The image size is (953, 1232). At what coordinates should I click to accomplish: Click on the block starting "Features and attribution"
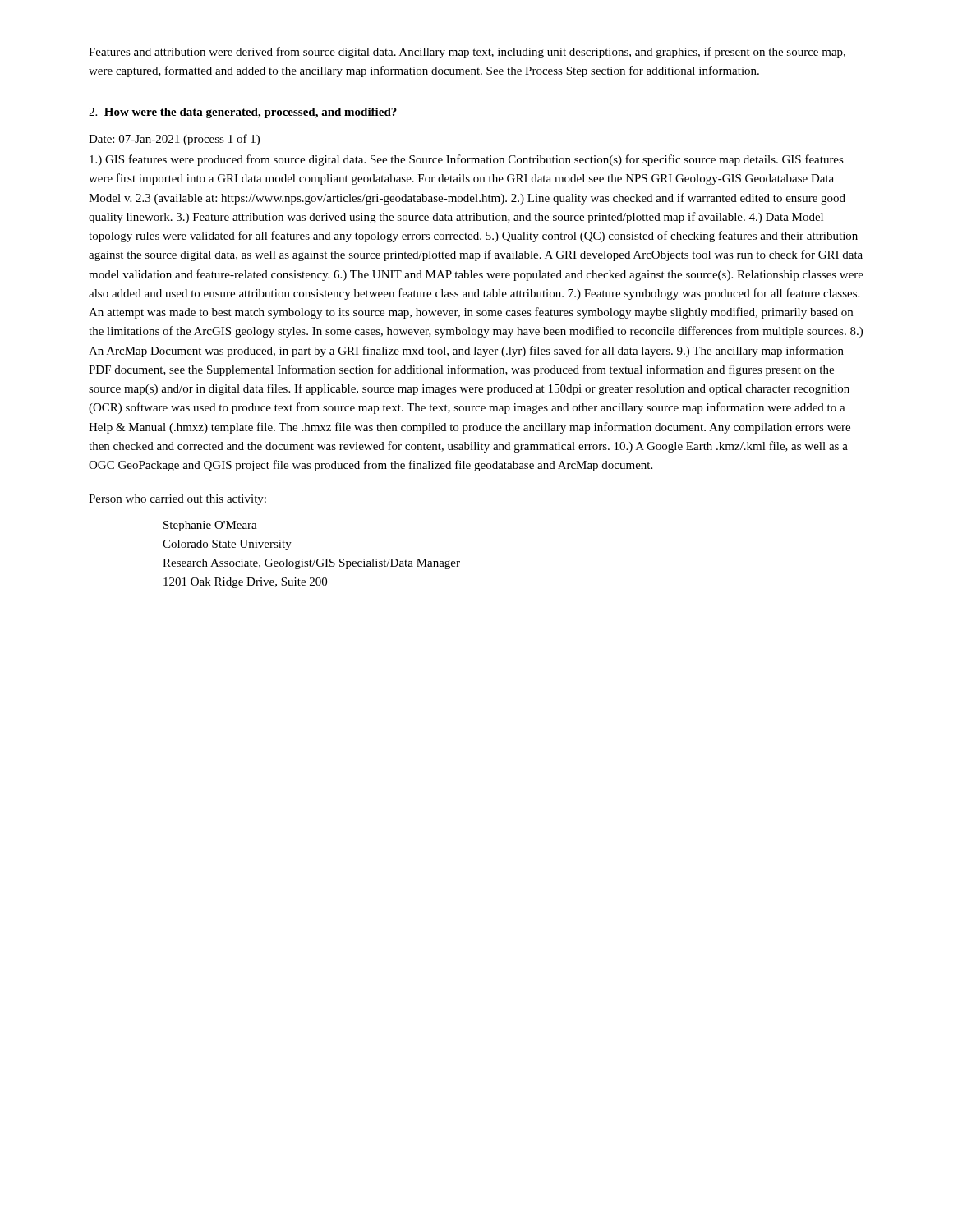pyautogui.click(x=467, y=61)
